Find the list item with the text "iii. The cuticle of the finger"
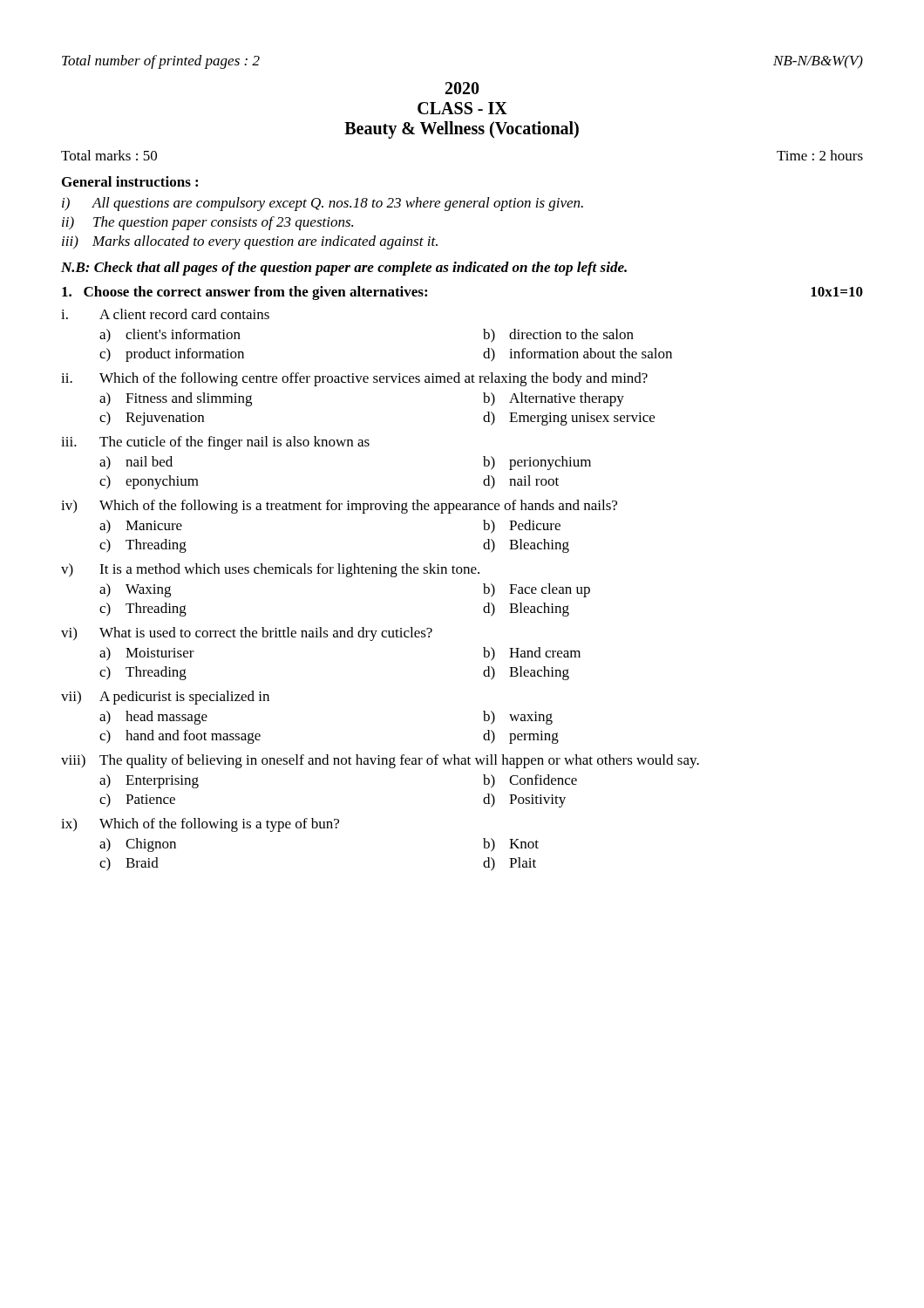 [x=215, y=443]
